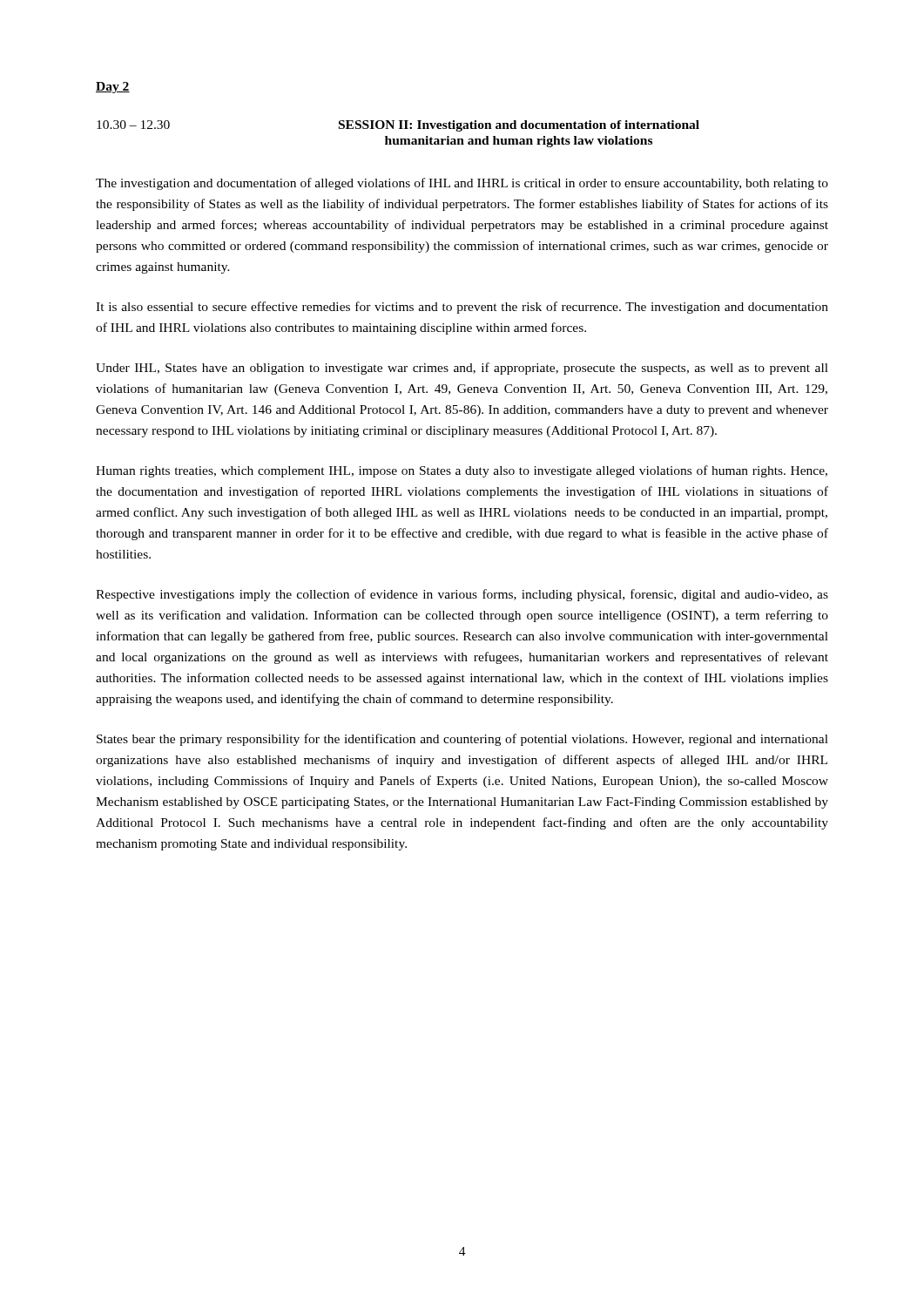This screenshot has width=924, height=1307.
Task: Point to the block beginning "Respective investigations imply"
Action: [462, 646]
